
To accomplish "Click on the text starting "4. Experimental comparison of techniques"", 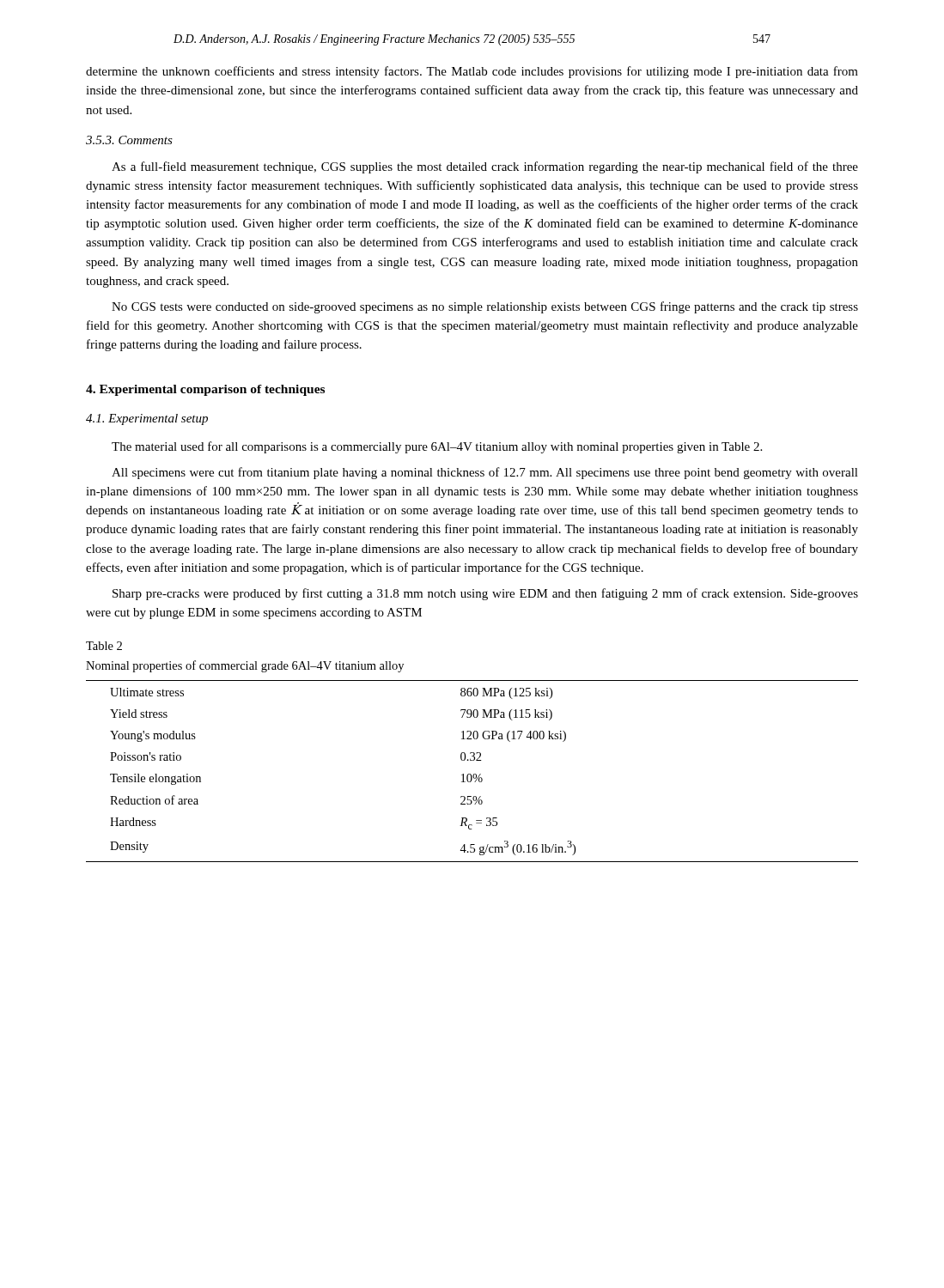I will click(x=206, y=389).
